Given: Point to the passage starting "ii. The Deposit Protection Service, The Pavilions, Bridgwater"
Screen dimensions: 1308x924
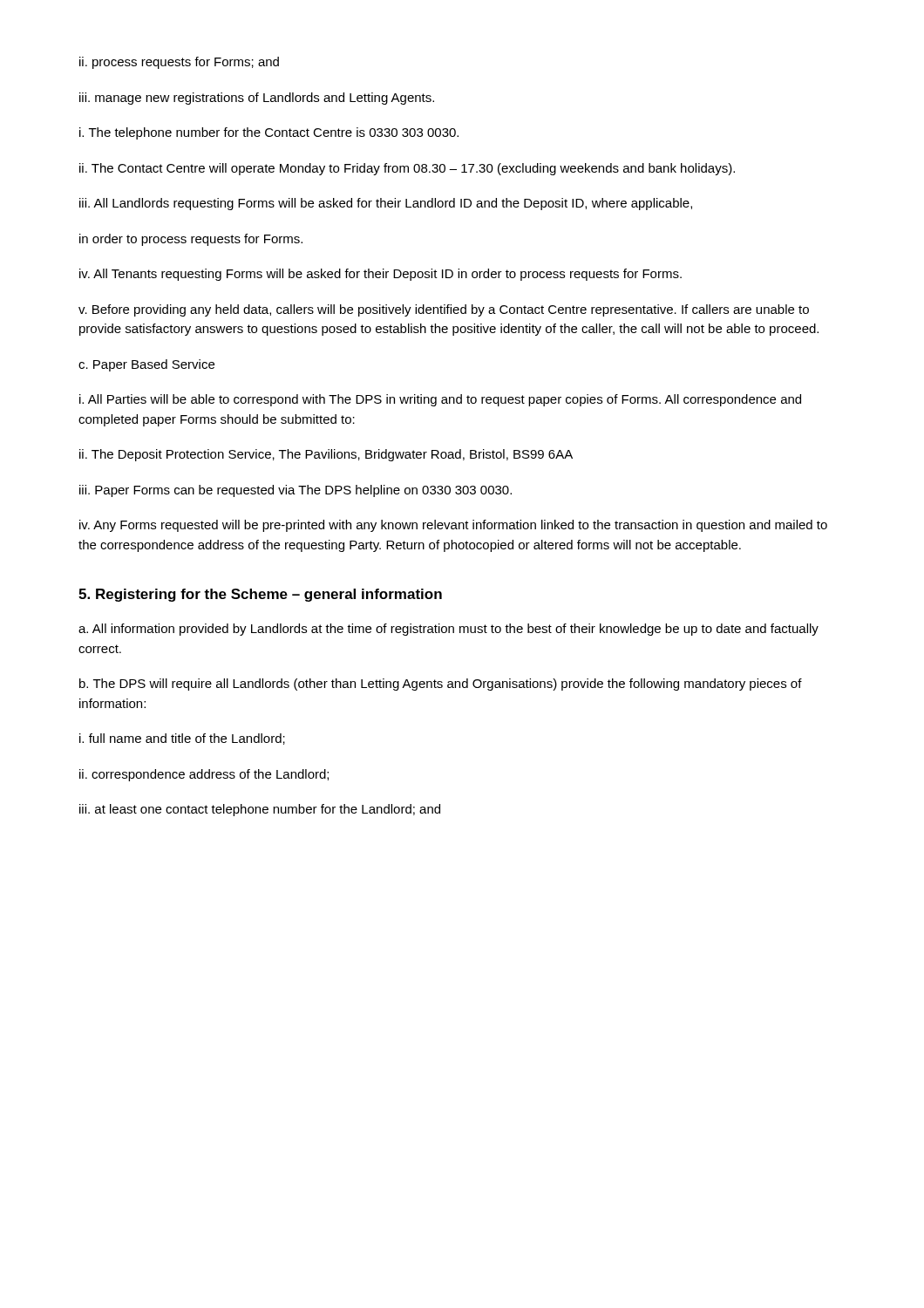Looking at the screenshot, I should (x=326, y=454).
